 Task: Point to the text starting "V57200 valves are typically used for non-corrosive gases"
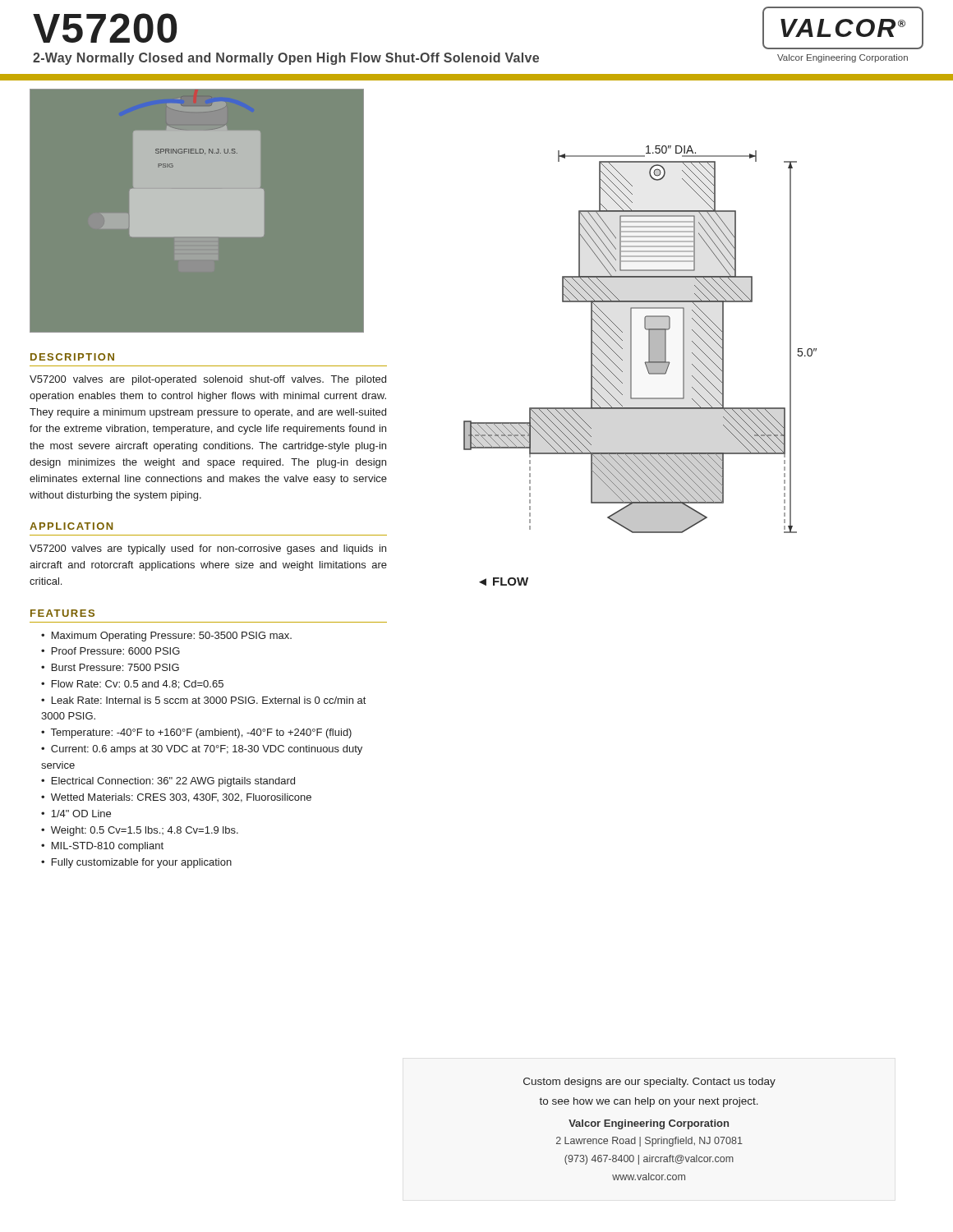pyautogui.click(x=208, y=565)
